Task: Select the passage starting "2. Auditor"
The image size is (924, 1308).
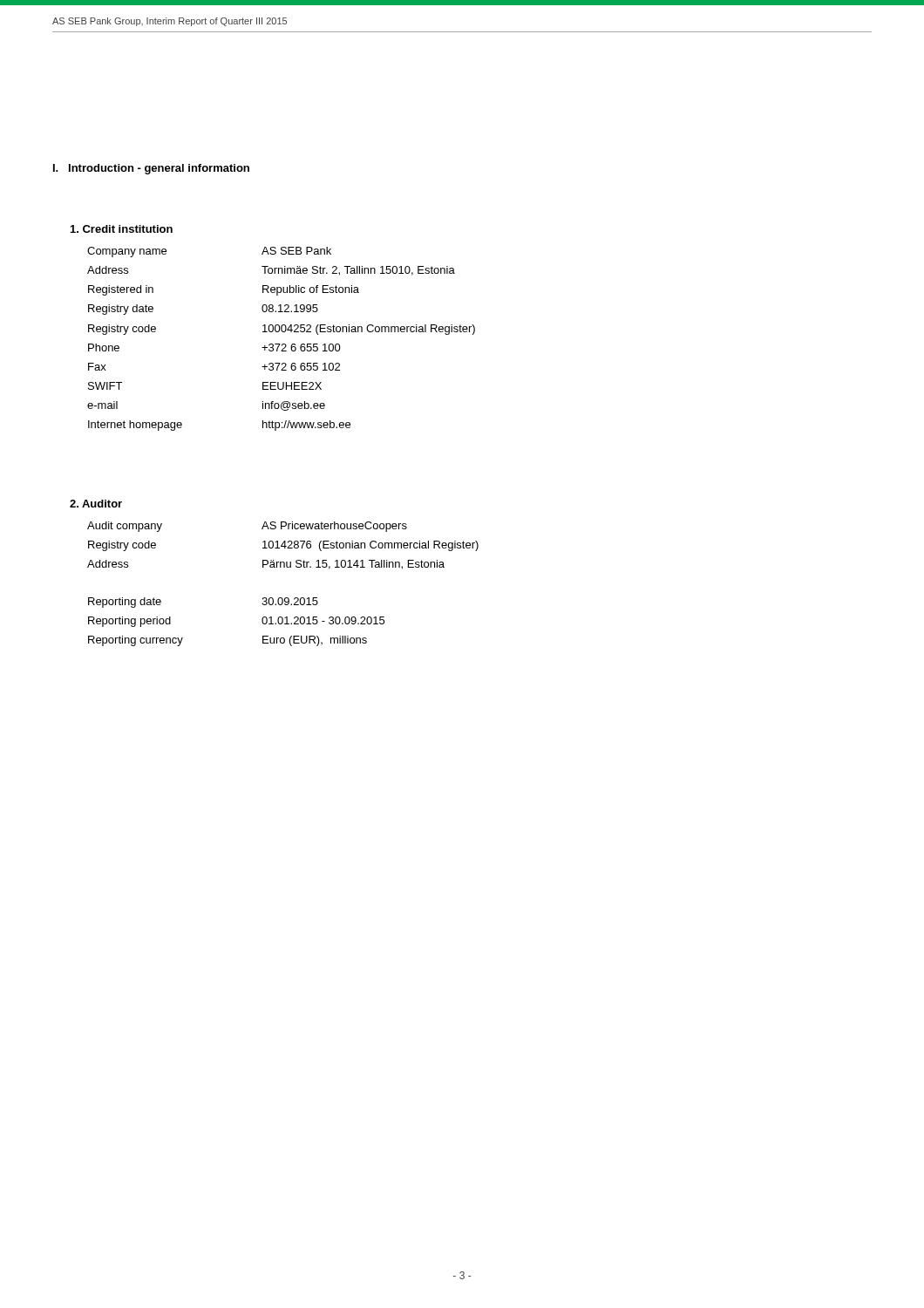Action: point(96,504)
